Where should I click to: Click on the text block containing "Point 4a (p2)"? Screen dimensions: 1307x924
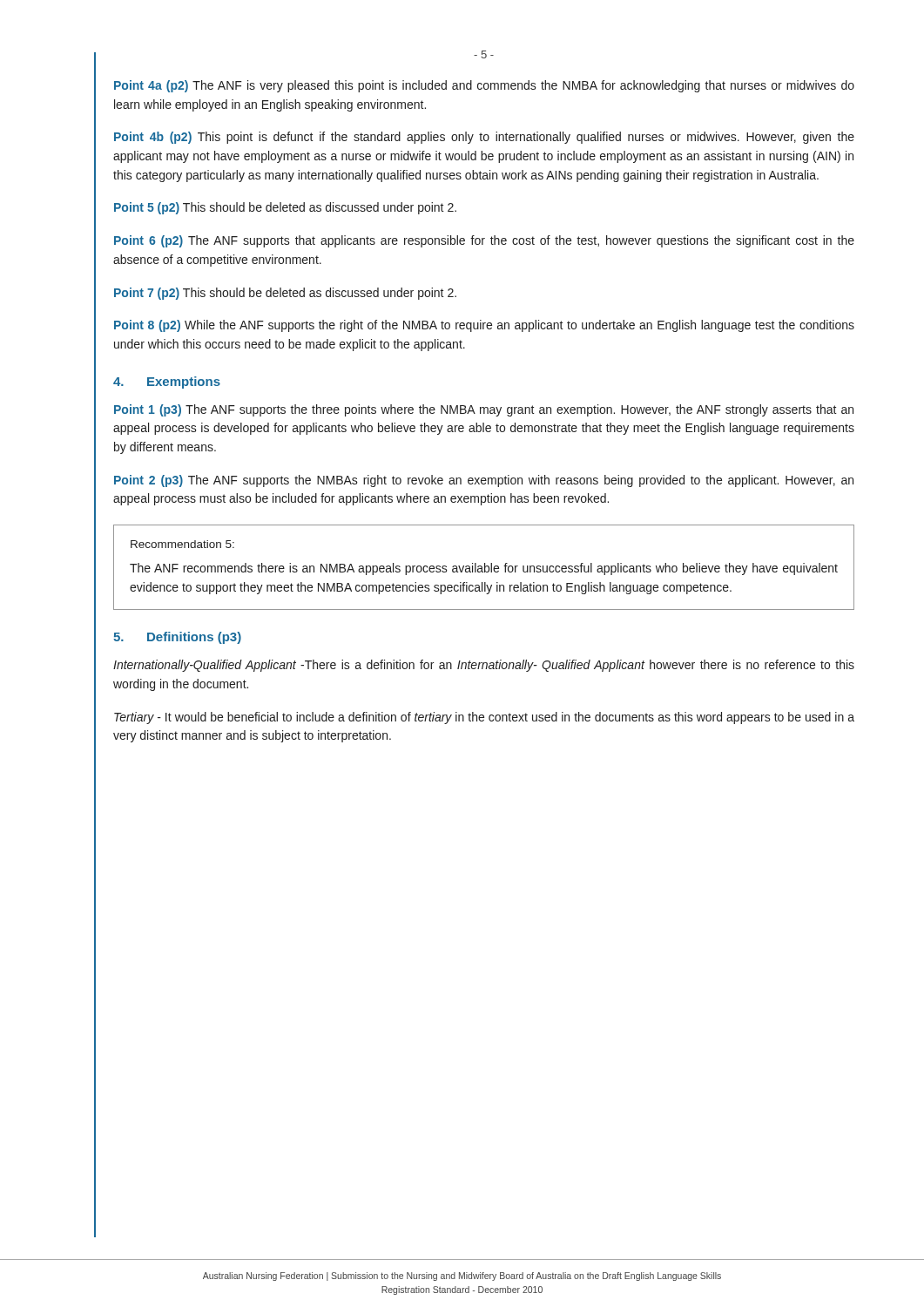point(484,95)
